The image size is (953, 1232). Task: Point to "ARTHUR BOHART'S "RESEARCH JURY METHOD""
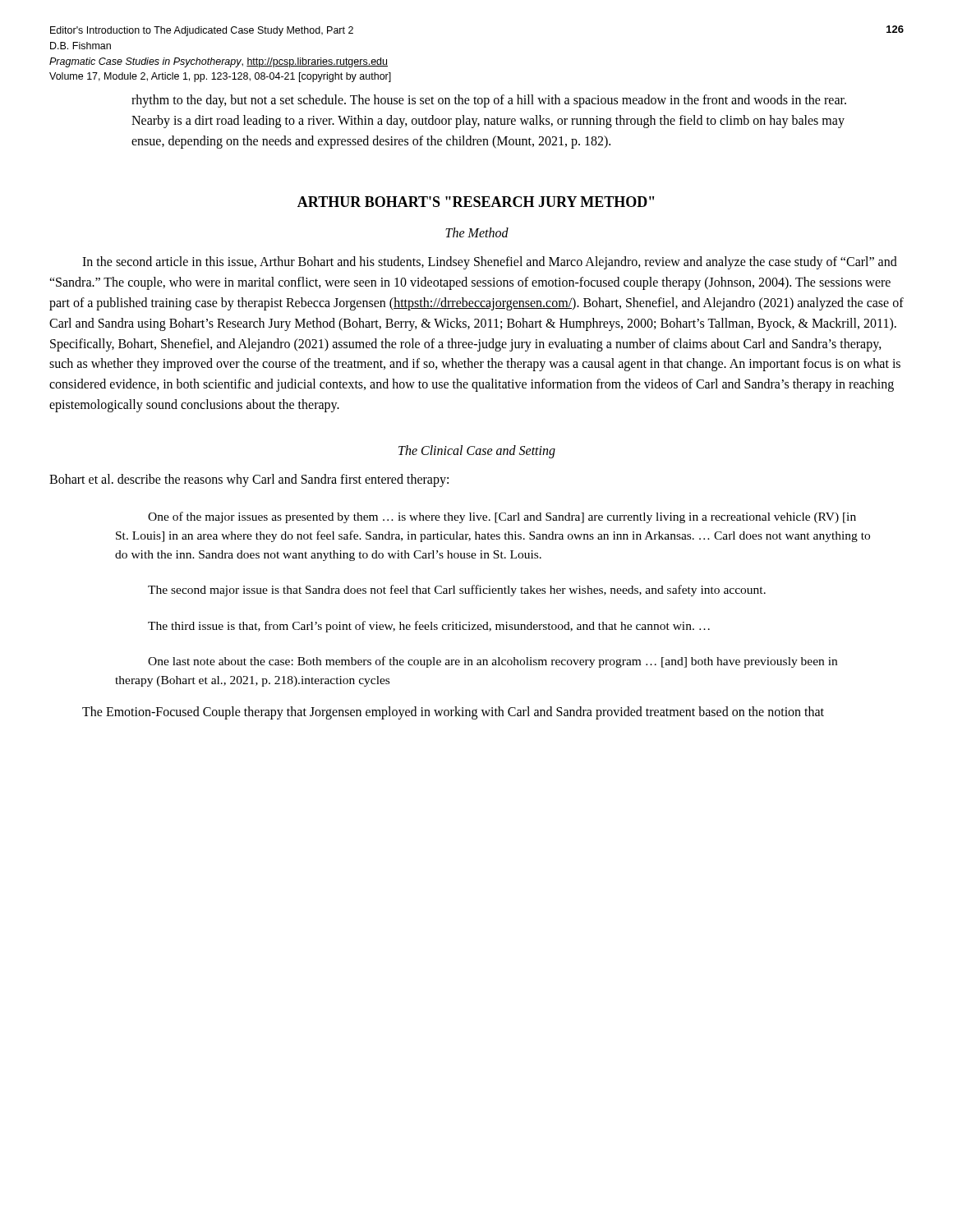tap(476, 202)
